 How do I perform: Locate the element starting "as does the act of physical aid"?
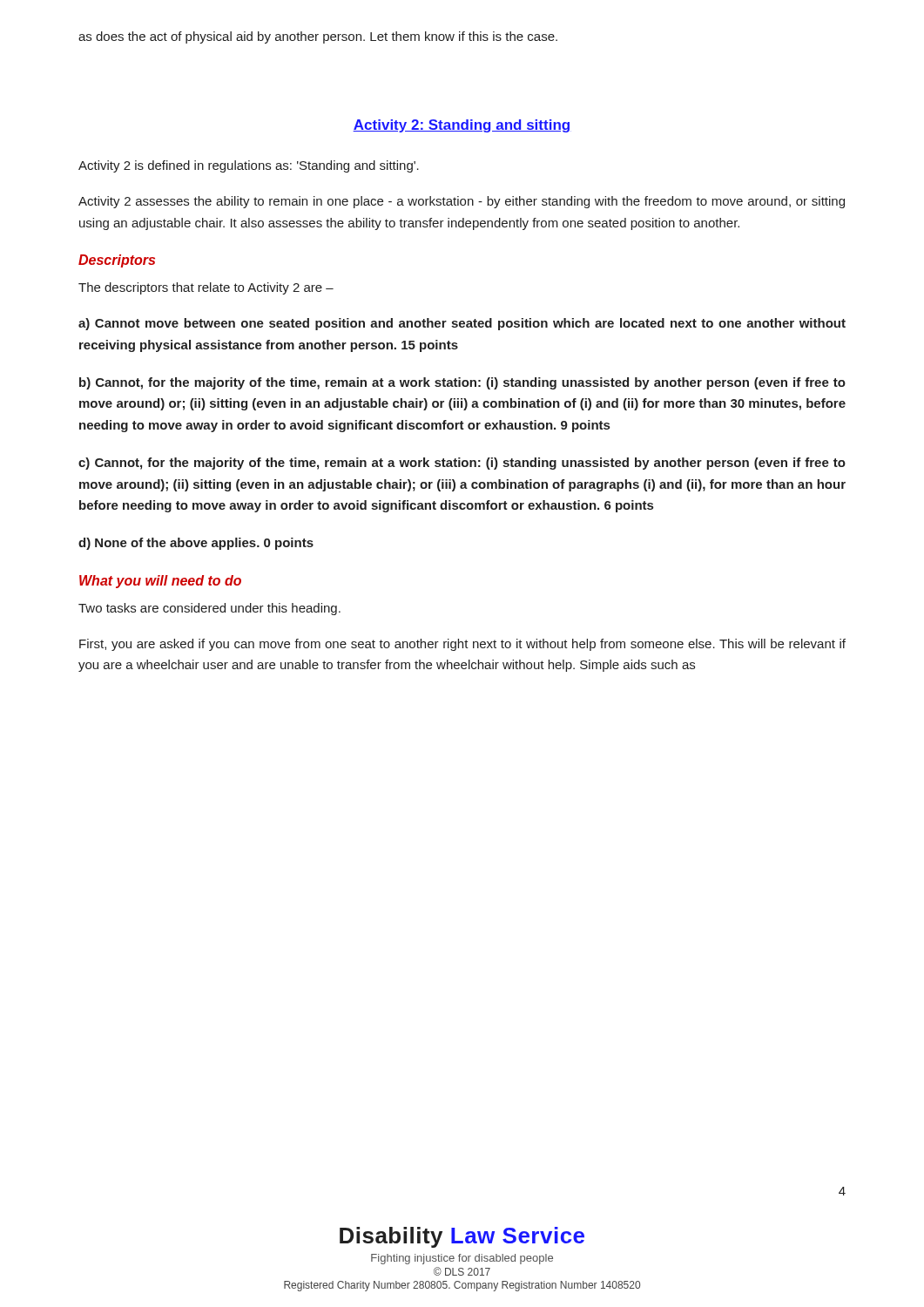pos(318,36)
